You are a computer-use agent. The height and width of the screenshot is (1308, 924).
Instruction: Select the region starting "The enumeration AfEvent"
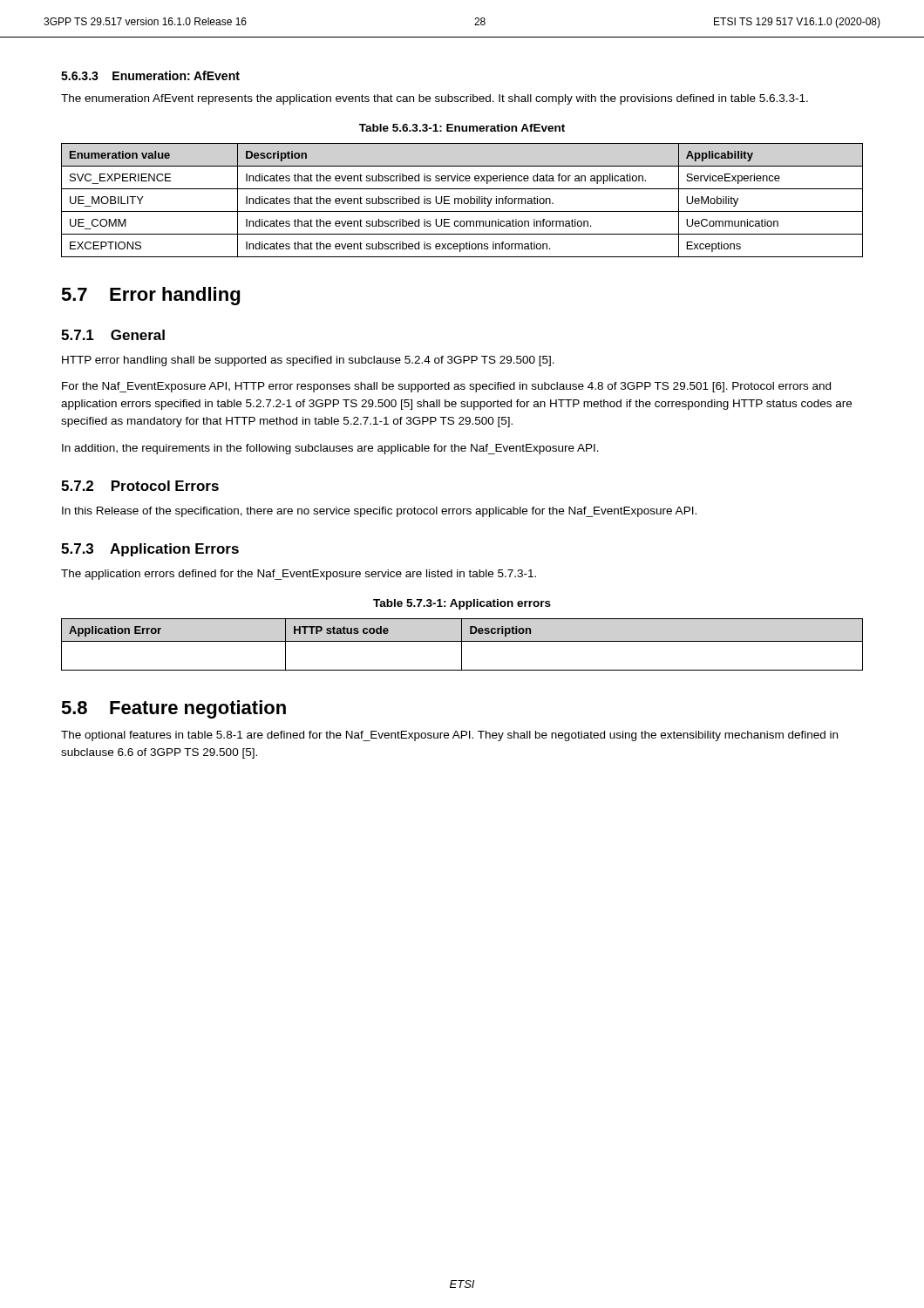[x=462, y=99]
